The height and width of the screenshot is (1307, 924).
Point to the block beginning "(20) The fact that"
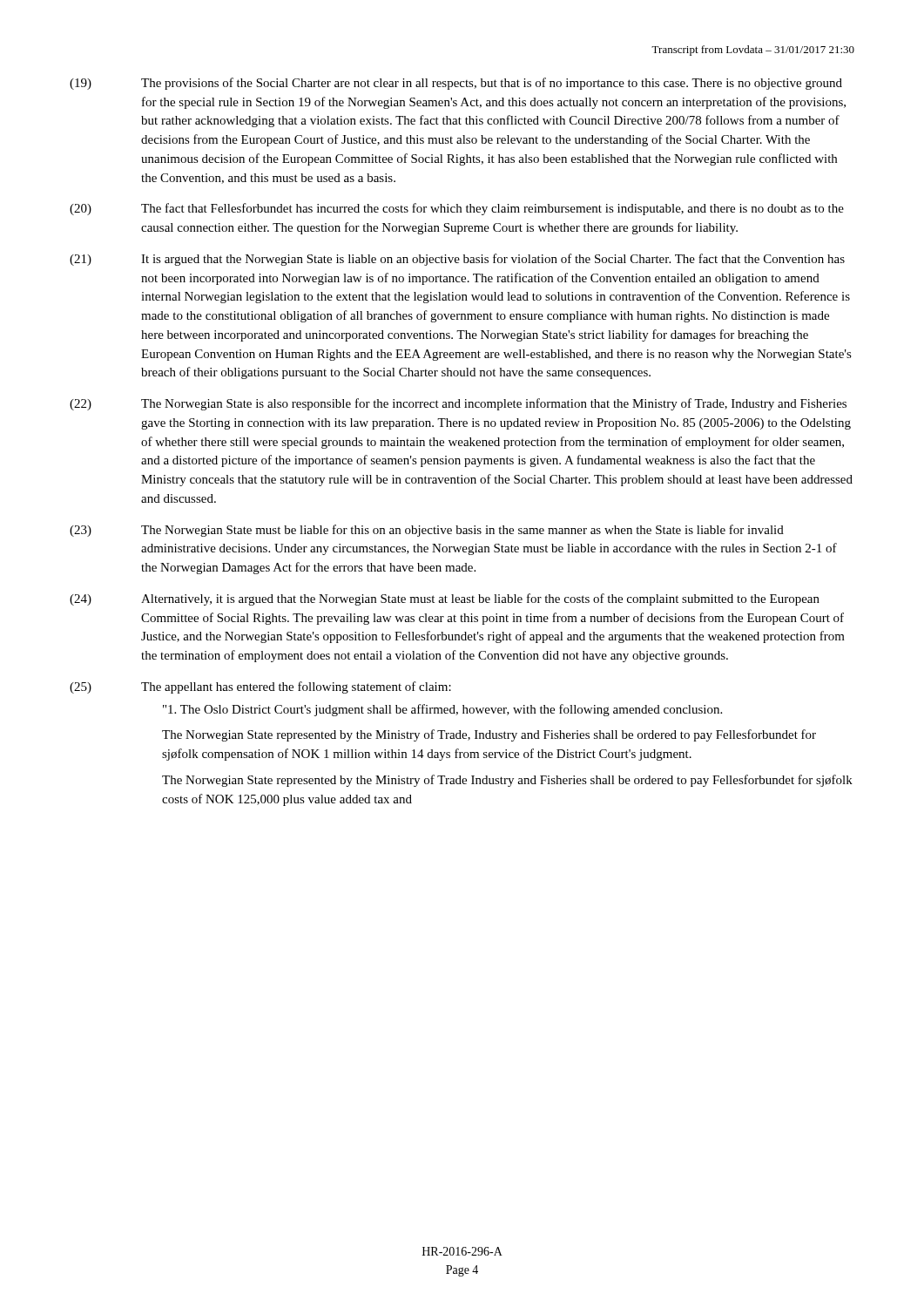pyautogui.click(x=462, y=219)
